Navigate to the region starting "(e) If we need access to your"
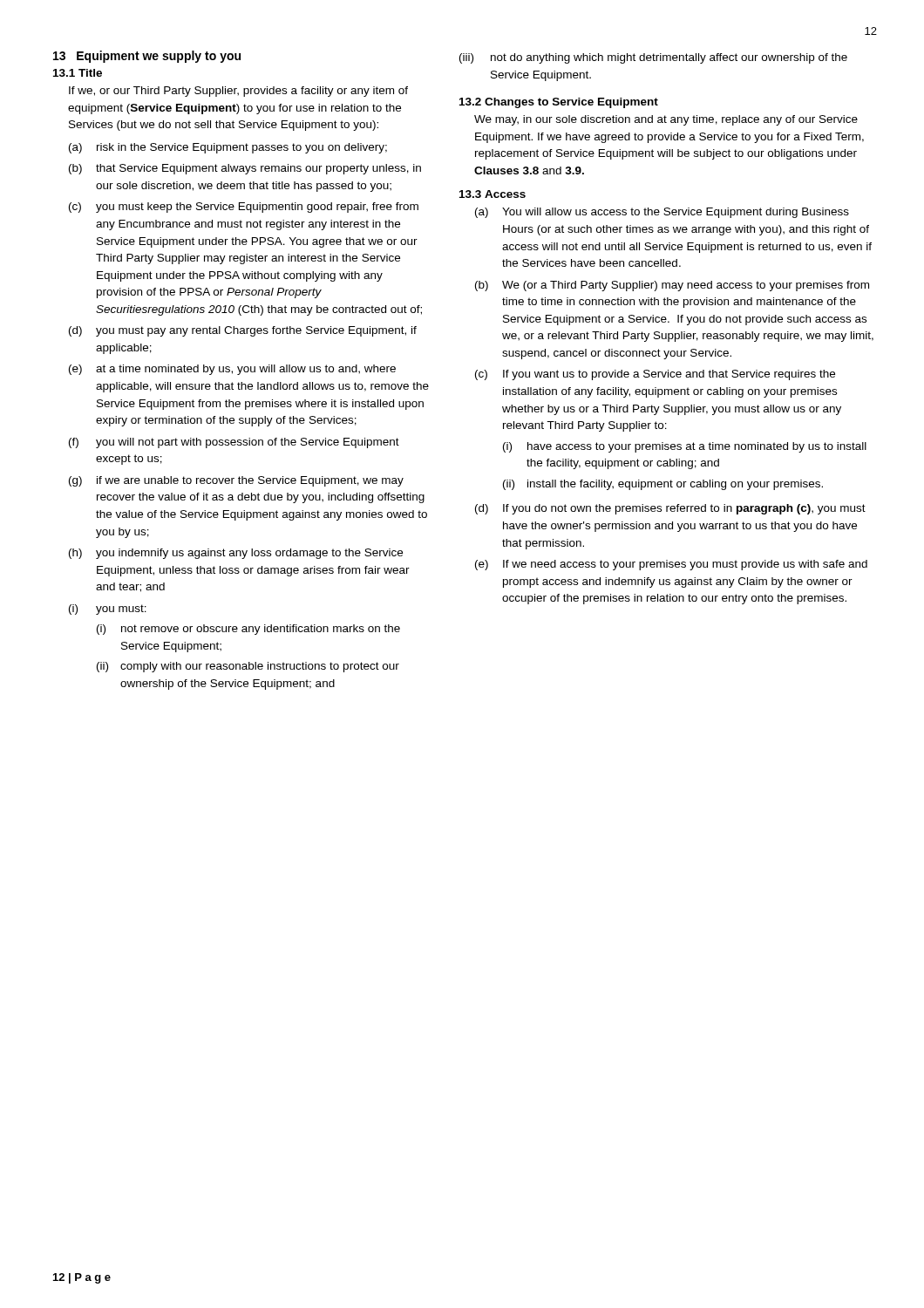Viewport: 924px width, 1308px height. pos(676,581)
